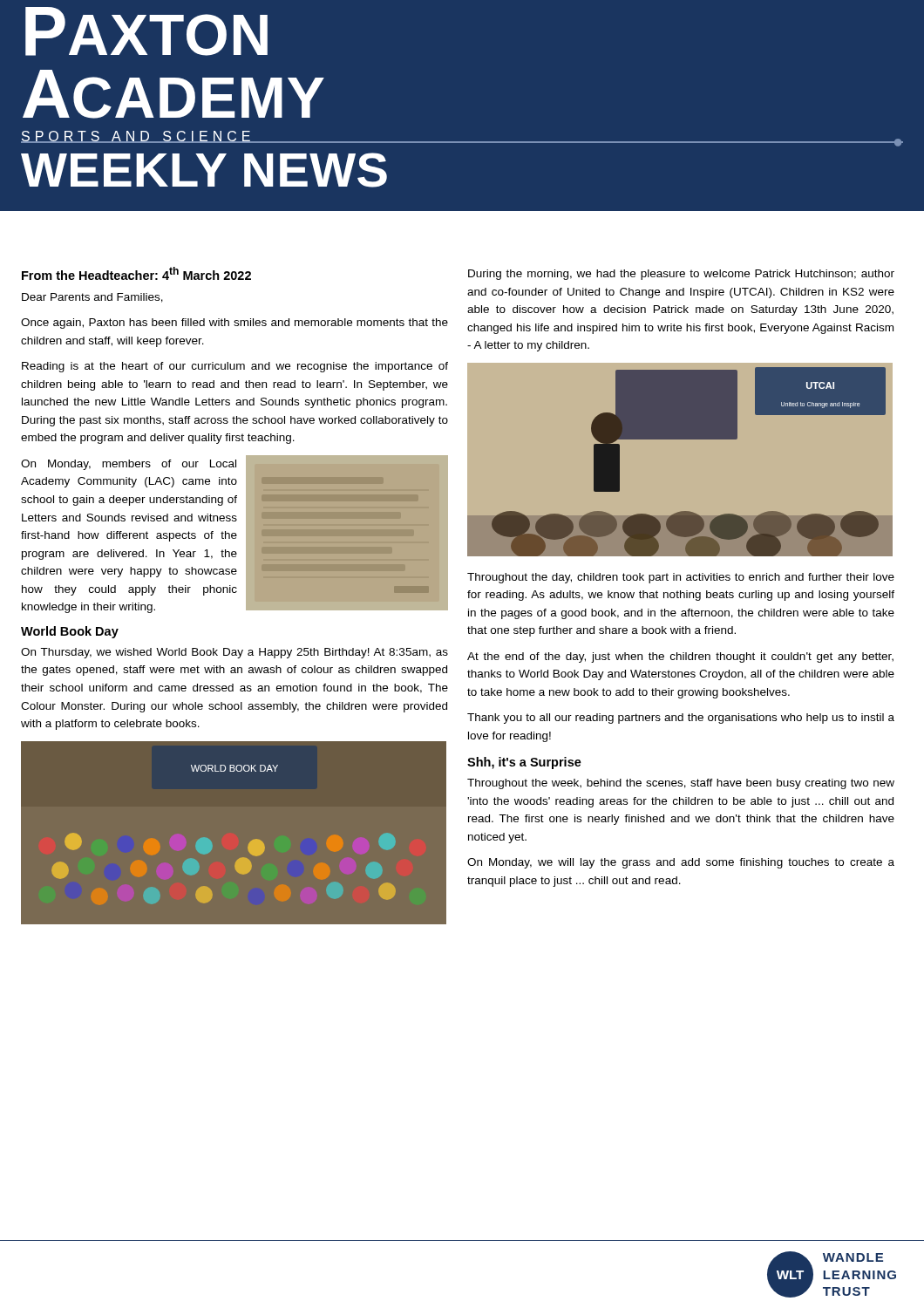This screenshot has width=924, height=1308.
Task: Click the passage that begins "On Monday, we will lay"
Action: pyautogui.click(x=681, y=871)
